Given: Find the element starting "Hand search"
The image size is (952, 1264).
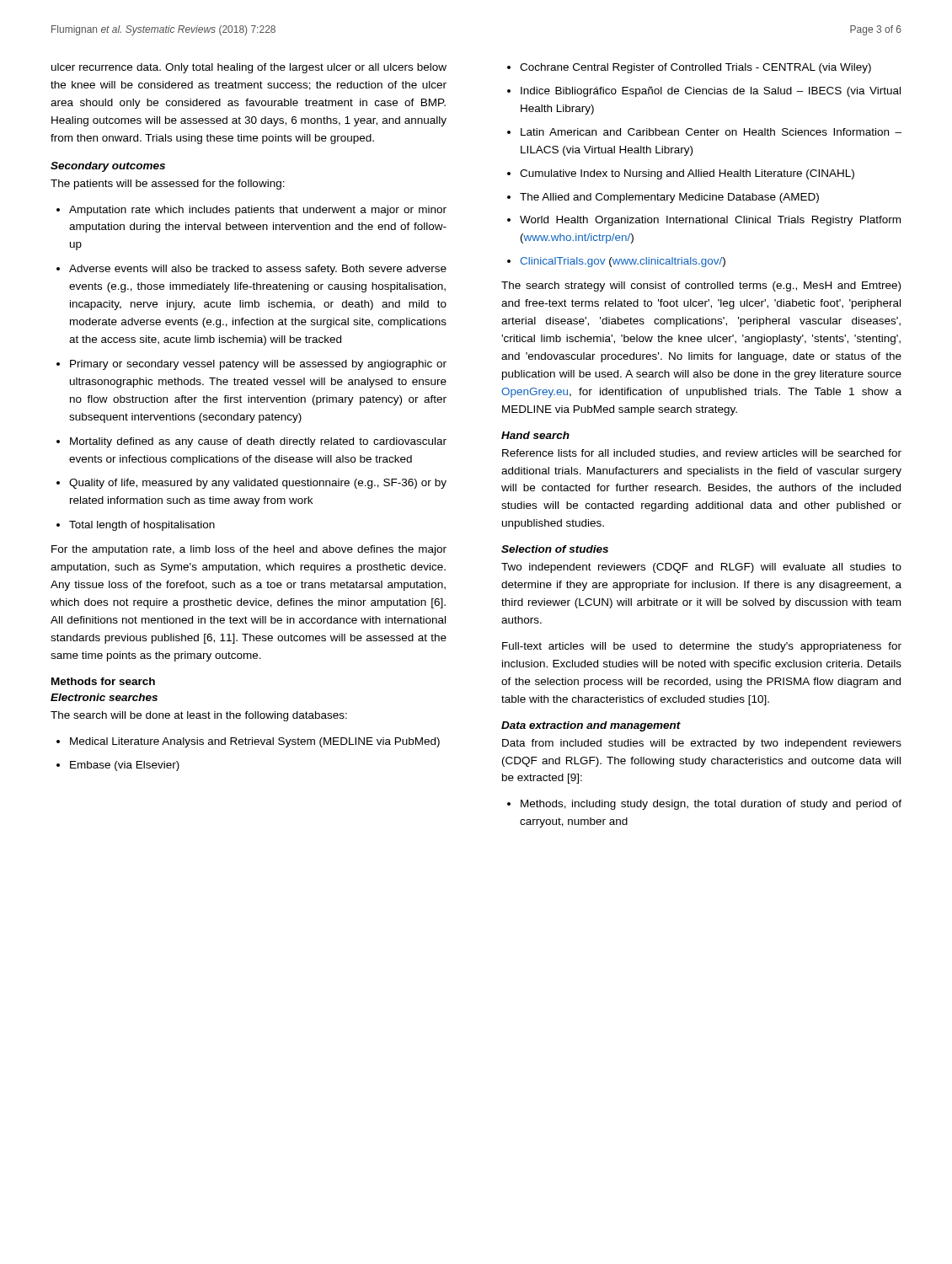Looking at the screenshot, I should pyautogui.click(x=535, y=435).
